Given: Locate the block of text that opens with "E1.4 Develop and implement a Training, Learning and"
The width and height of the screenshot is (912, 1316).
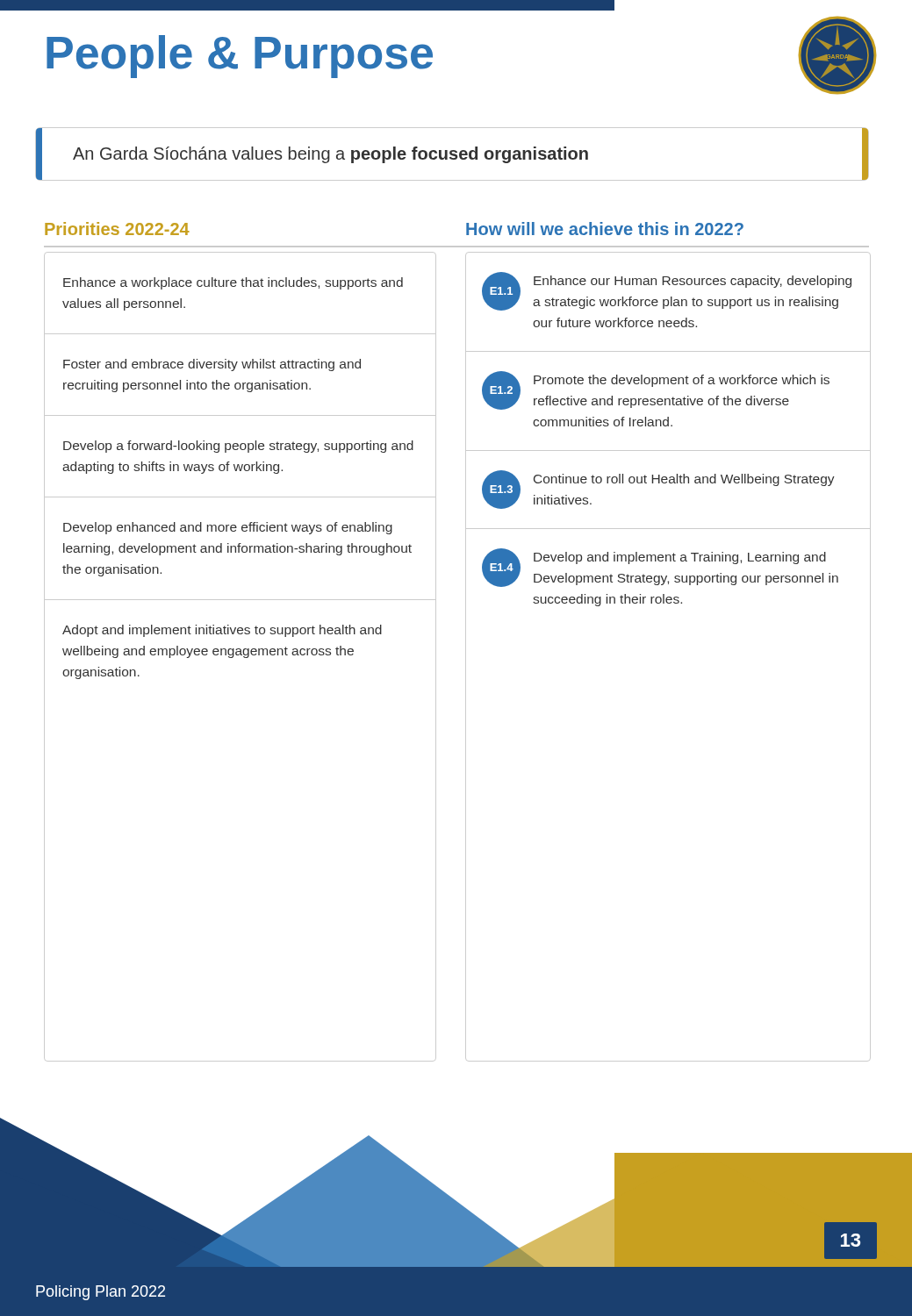Looking at the screenshot, I should coord(668,578).
